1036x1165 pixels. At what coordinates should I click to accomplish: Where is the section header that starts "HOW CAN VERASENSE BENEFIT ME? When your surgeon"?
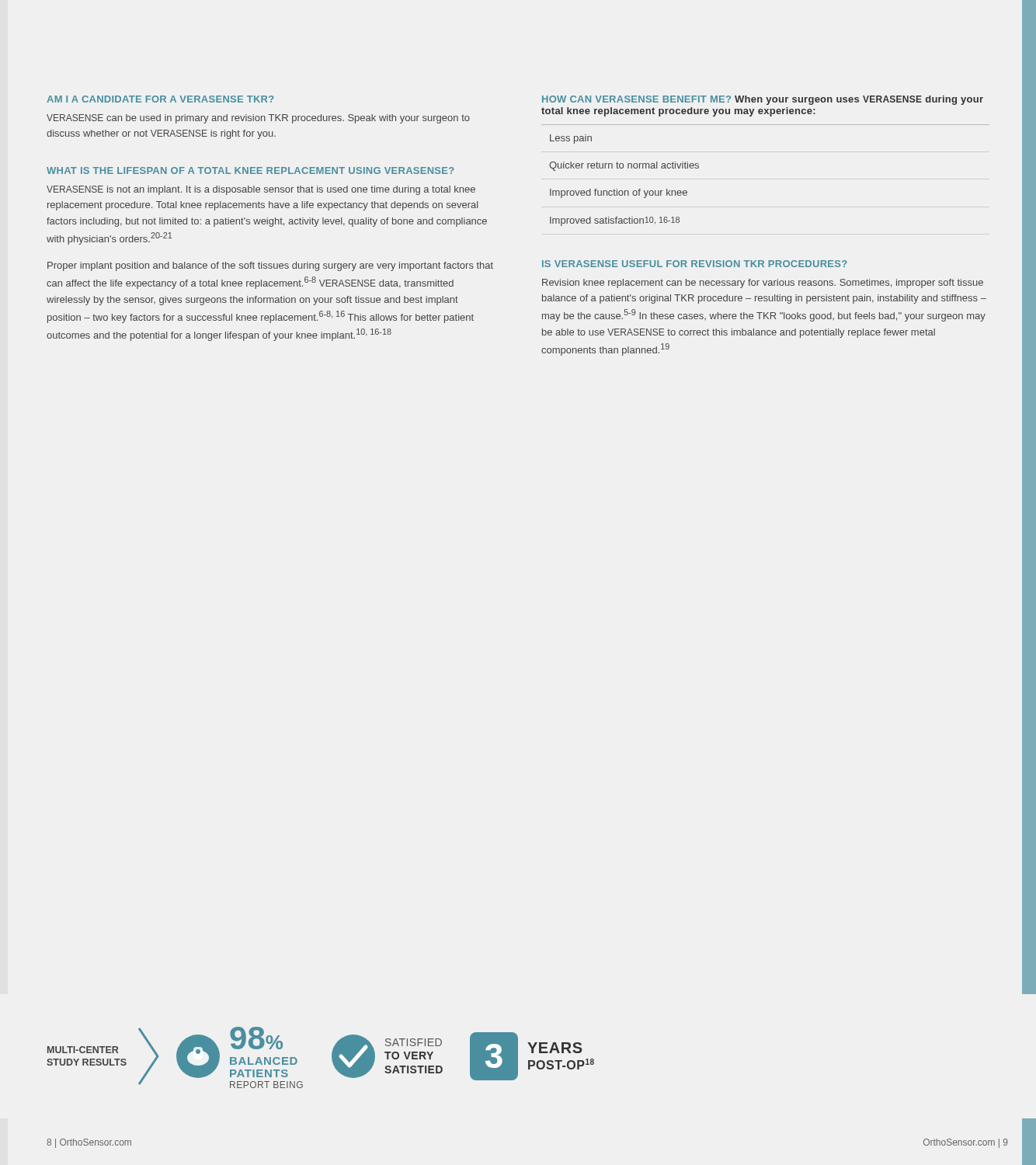[762, 105]
